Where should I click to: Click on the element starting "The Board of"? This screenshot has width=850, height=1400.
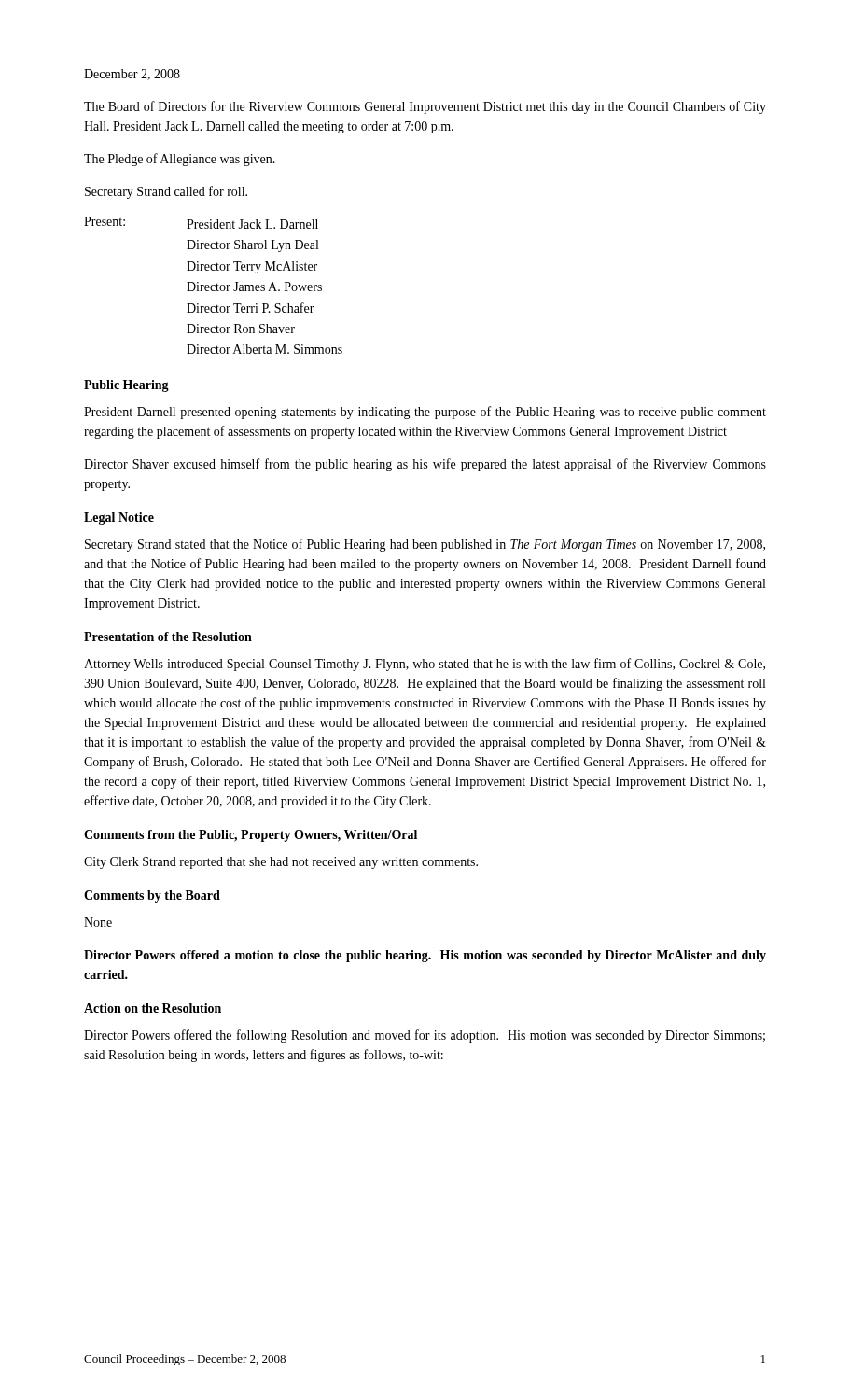pyautogui.click(x=425, y=117)
